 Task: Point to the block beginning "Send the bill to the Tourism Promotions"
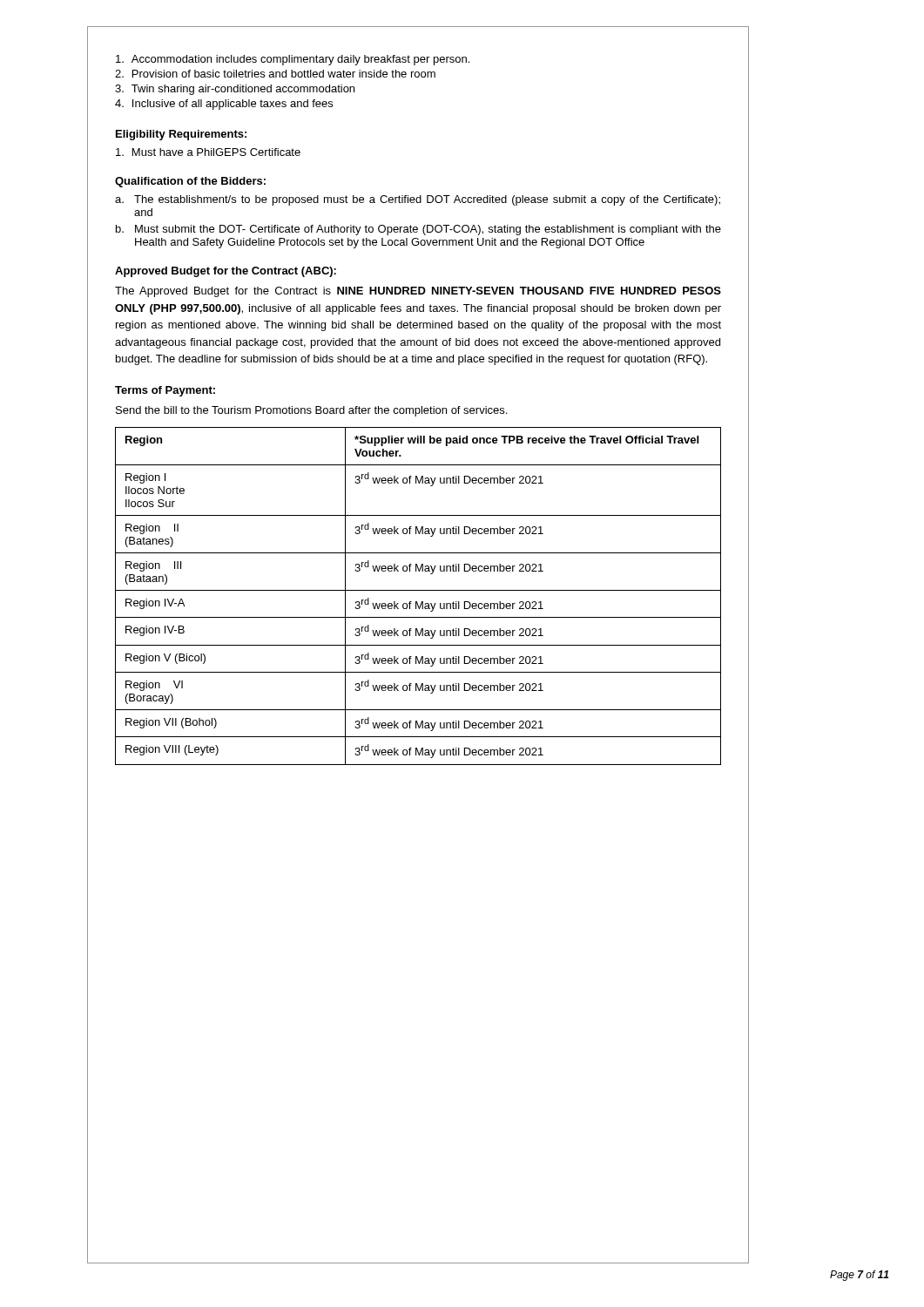click(311, 409)
